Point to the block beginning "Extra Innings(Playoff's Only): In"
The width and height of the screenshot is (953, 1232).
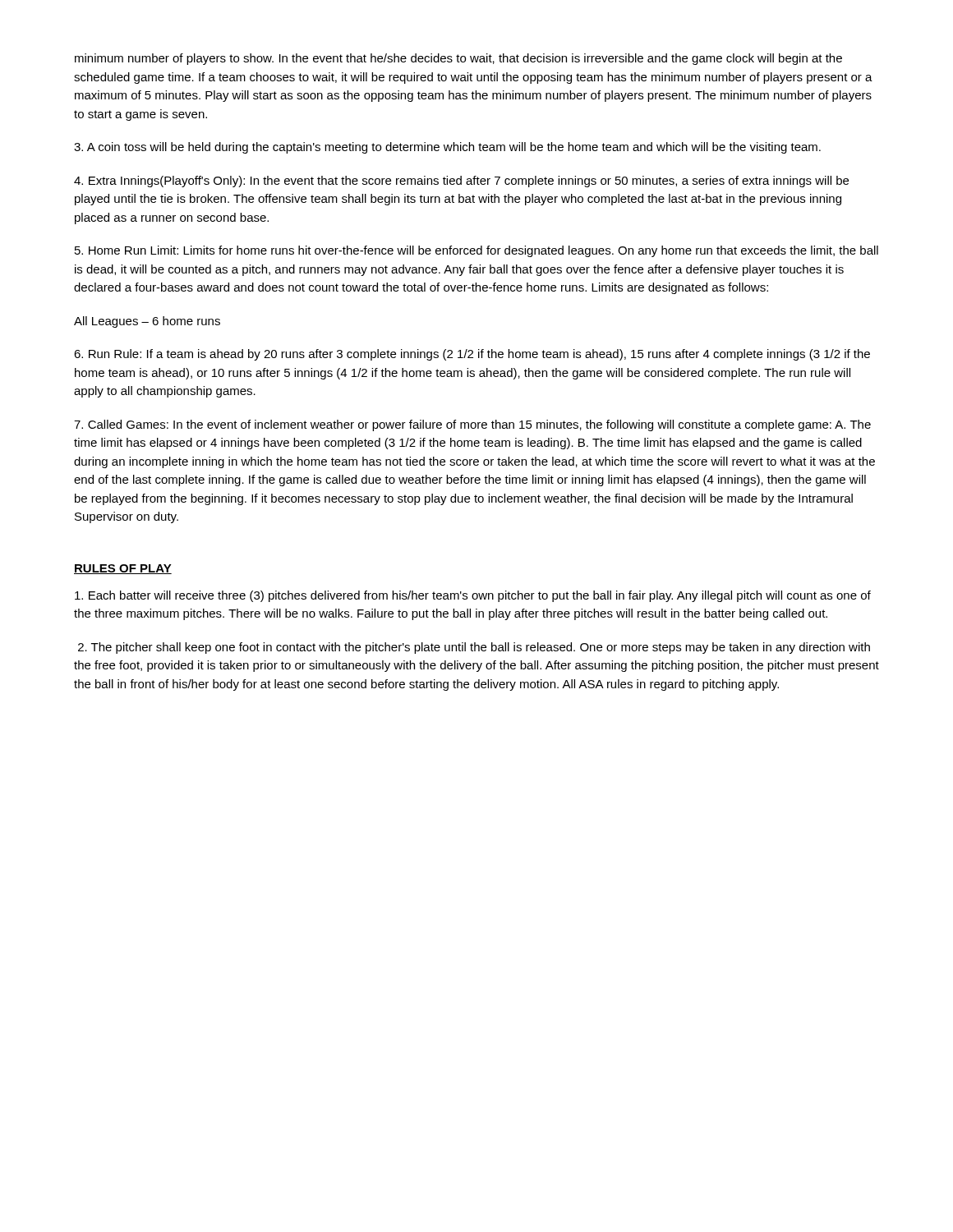[462, 198]
